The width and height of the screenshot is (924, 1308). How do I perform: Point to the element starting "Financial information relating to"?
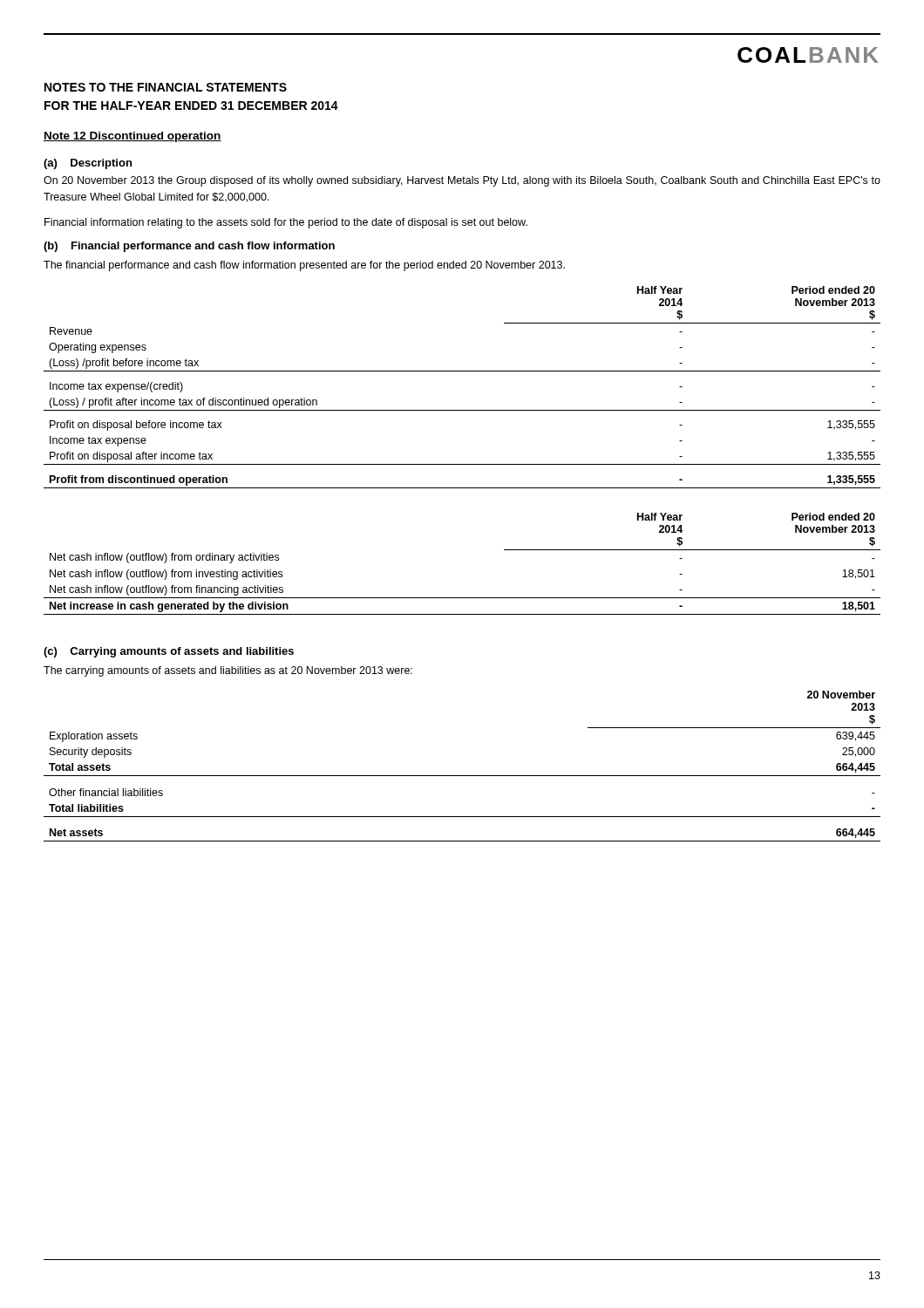tap(286, 222)
